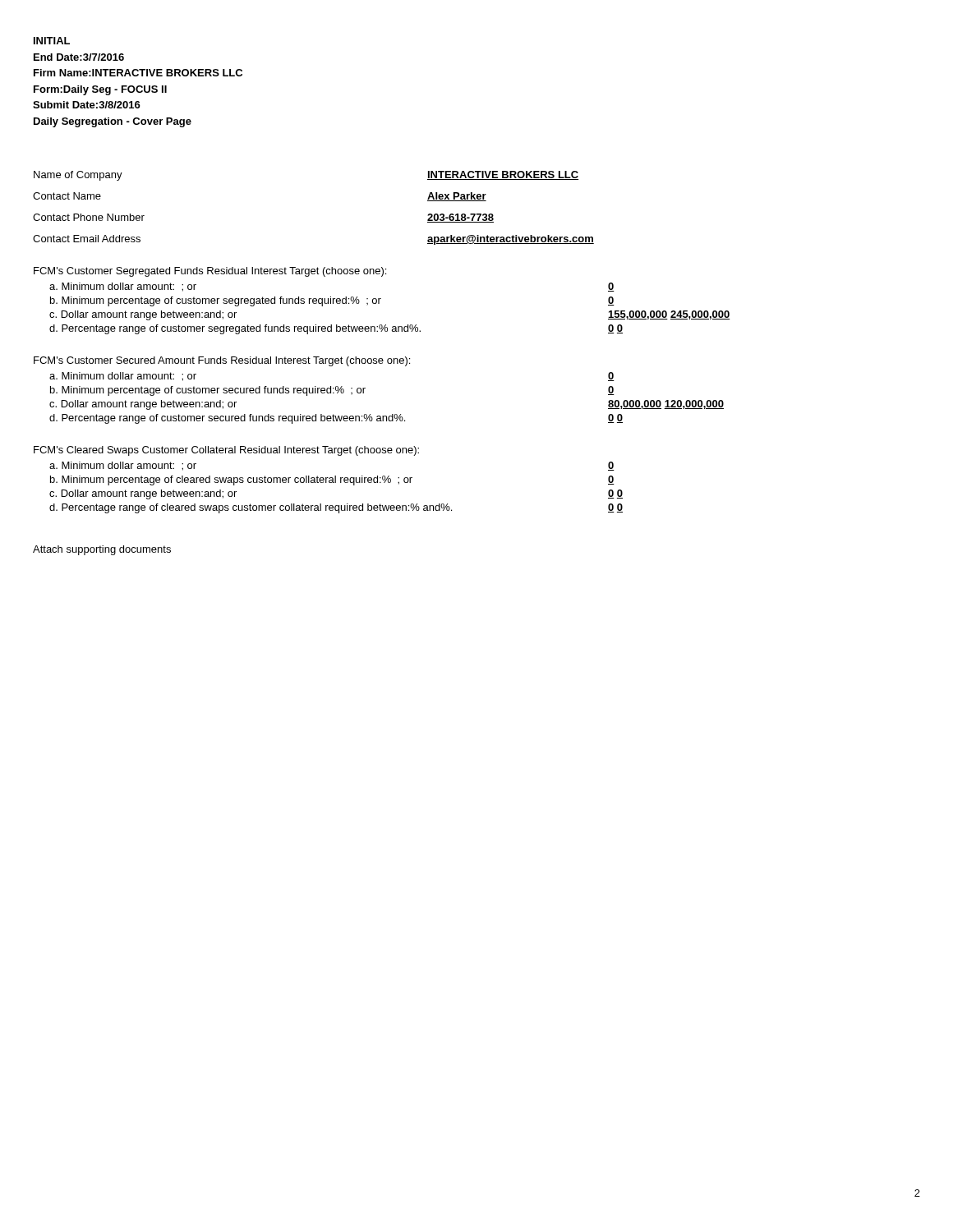Point to the text starting "80,000,000 120,000,000"
953x1232 pixels.
[666, 404]
